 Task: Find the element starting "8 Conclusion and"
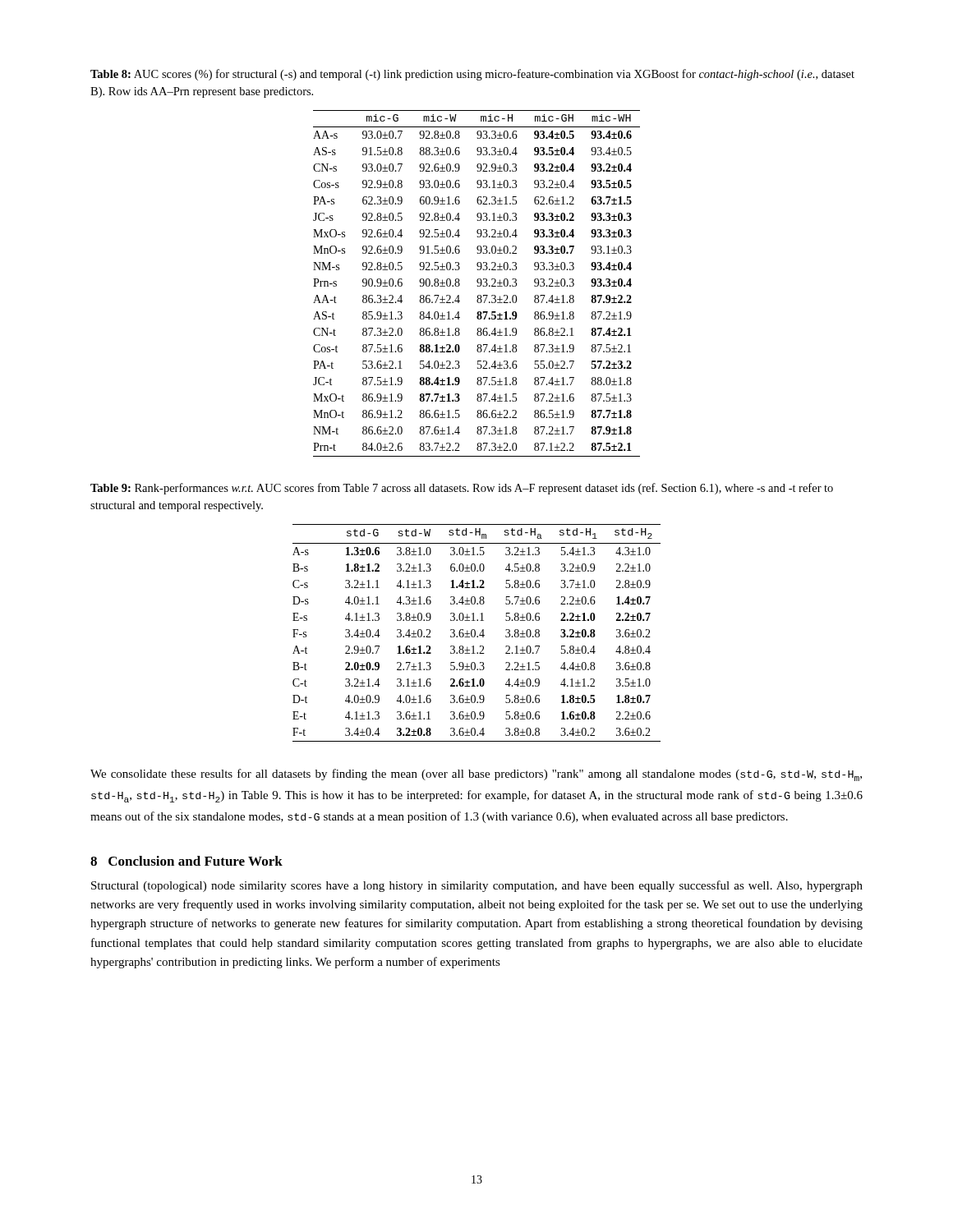click(x=186, y=861)
